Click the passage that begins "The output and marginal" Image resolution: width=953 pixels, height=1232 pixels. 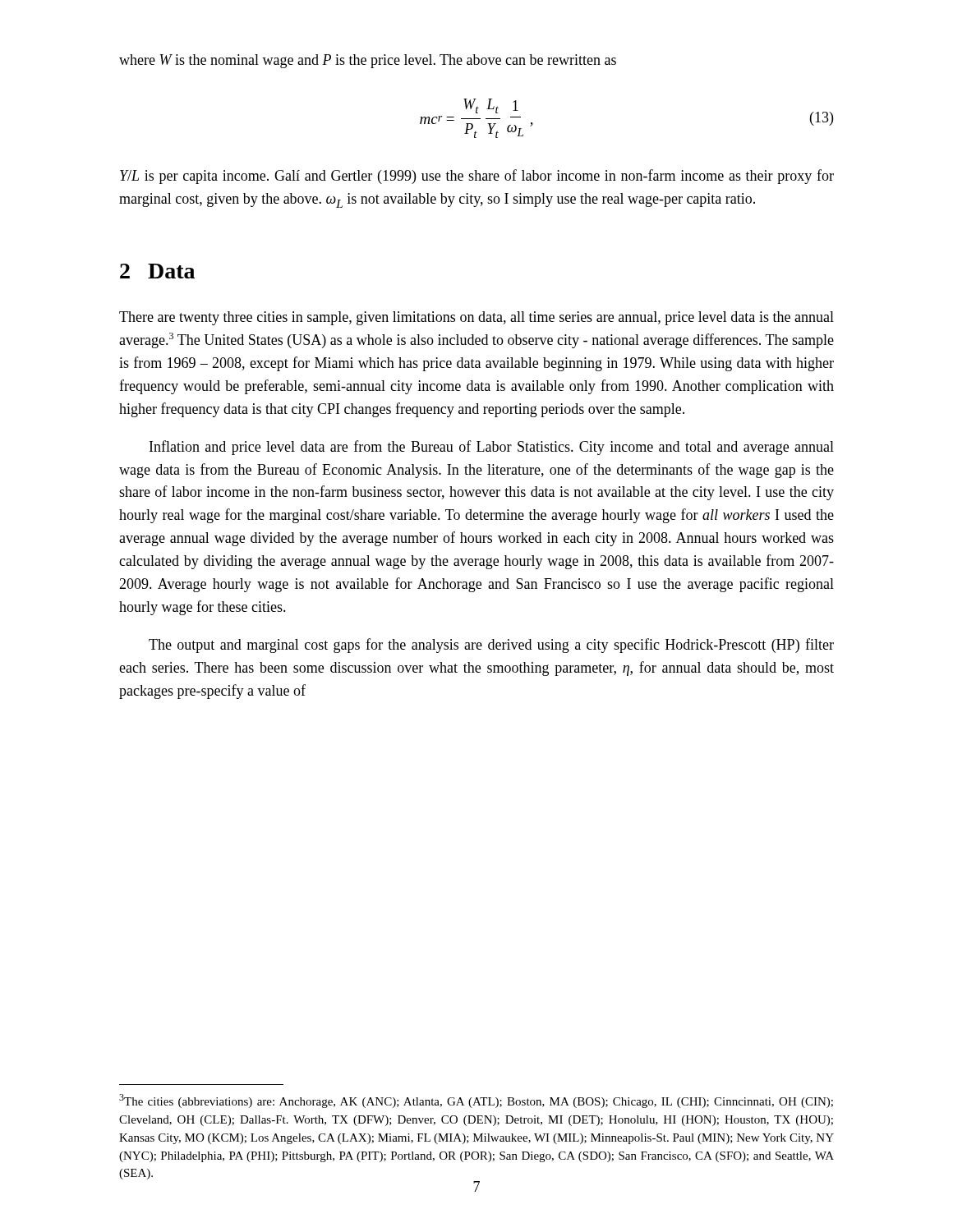click(476, 667)
